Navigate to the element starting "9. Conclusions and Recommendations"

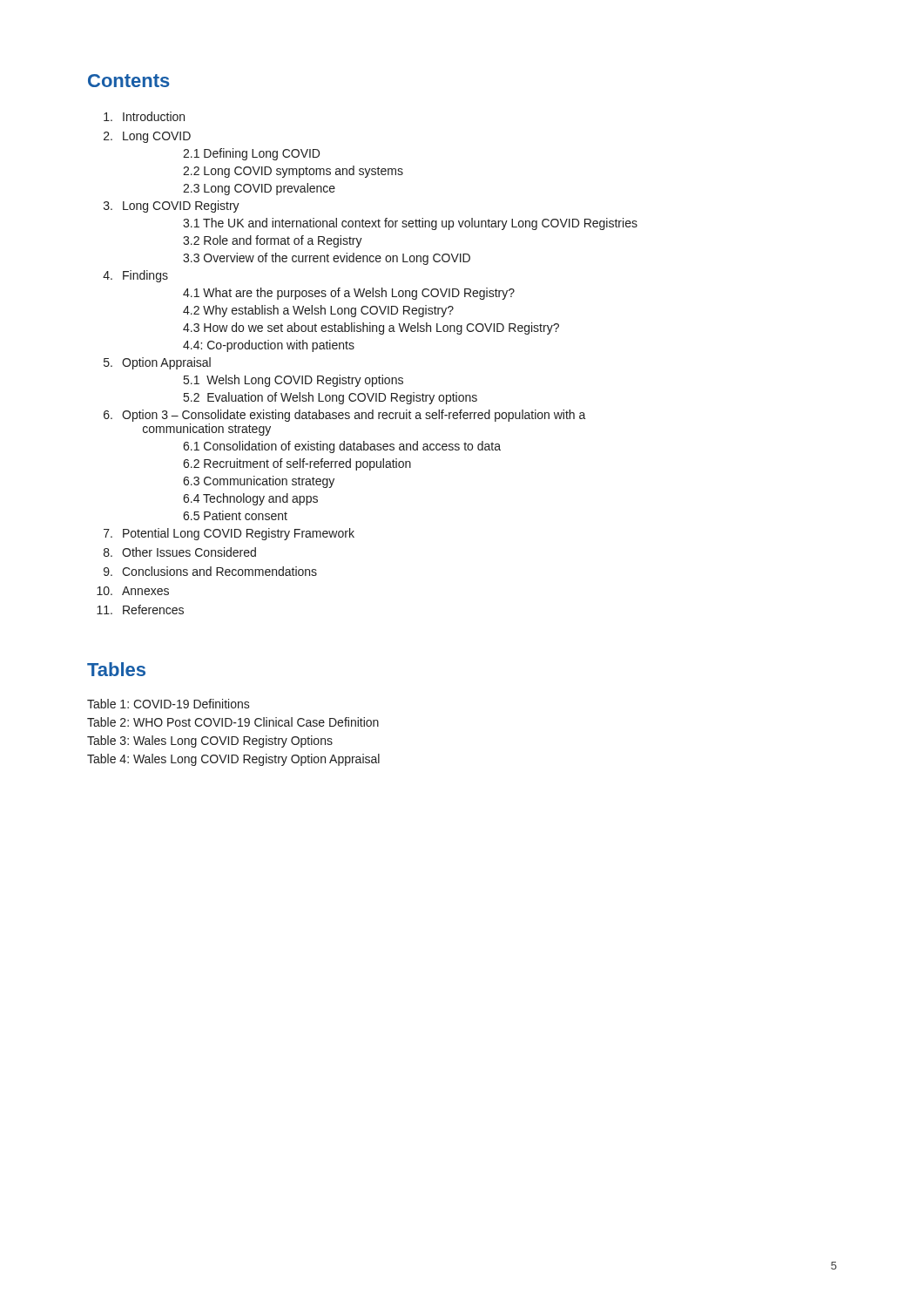[202, 572]
